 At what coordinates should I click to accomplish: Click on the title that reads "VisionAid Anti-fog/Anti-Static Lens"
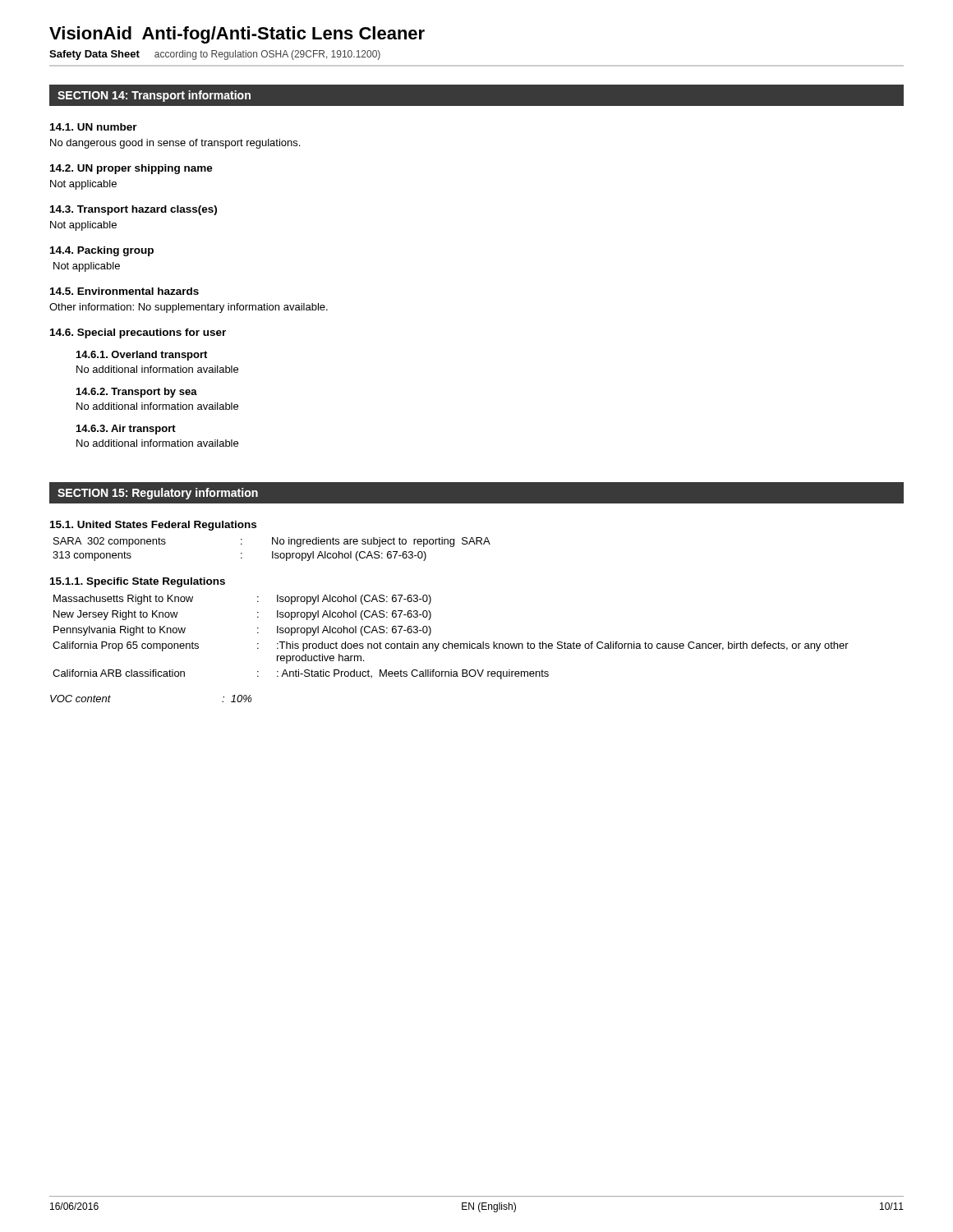point(237,33)
